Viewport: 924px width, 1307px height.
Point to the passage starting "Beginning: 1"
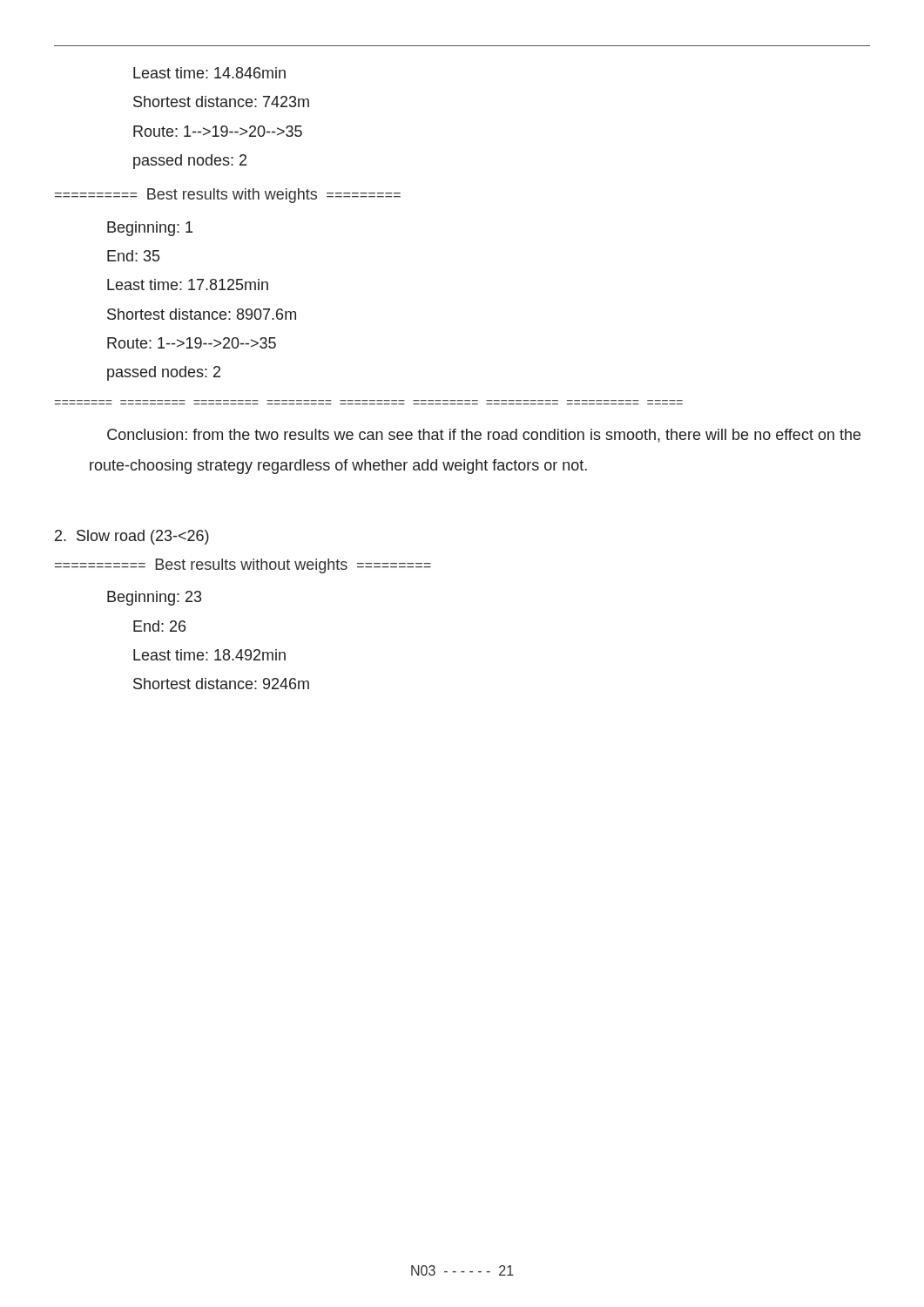(150, 227)
